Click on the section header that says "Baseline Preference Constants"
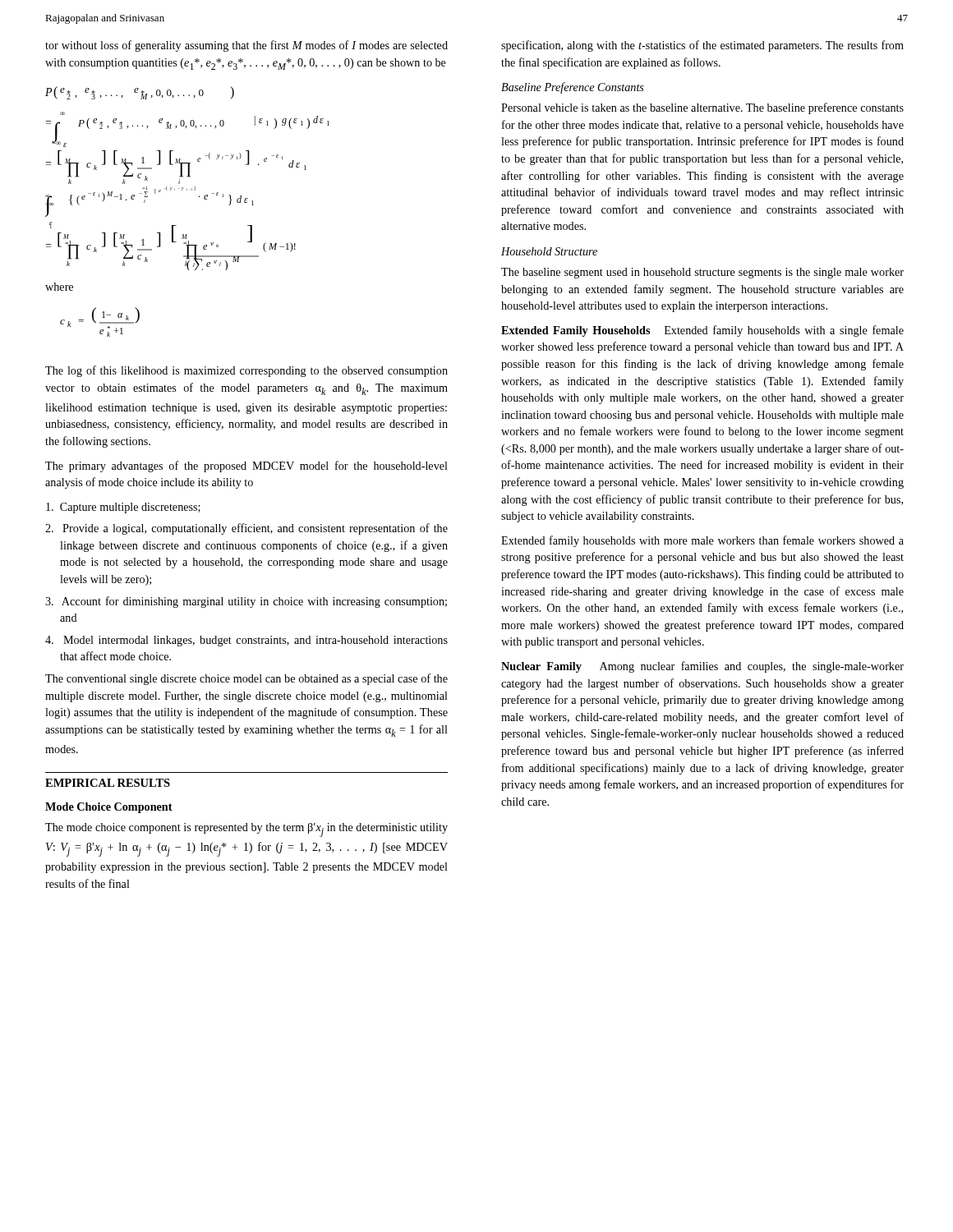 (x=573, y=87)
